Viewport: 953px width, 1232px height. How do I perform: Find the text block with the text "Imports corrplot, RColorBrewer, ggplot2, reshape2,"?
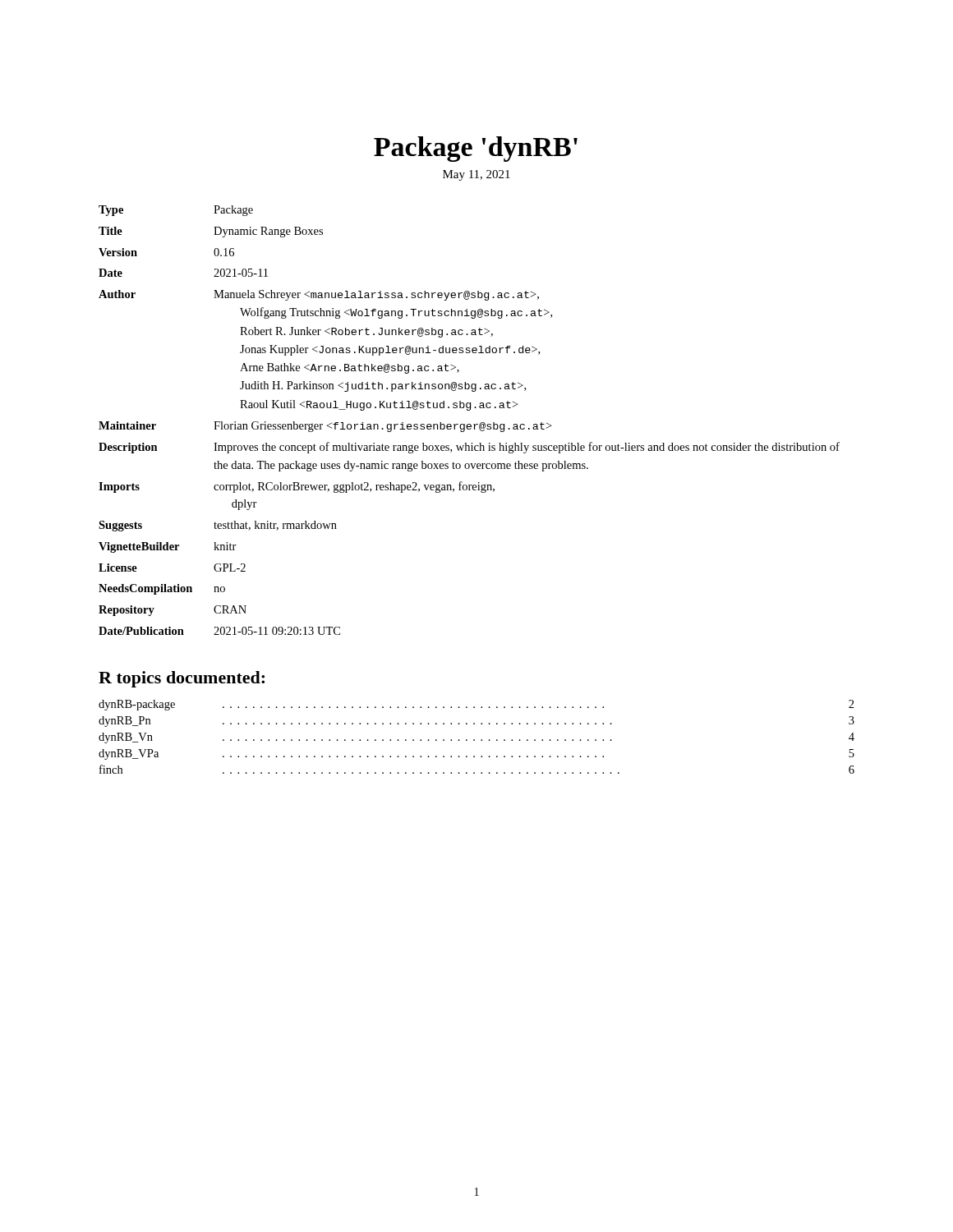[476, 495]
